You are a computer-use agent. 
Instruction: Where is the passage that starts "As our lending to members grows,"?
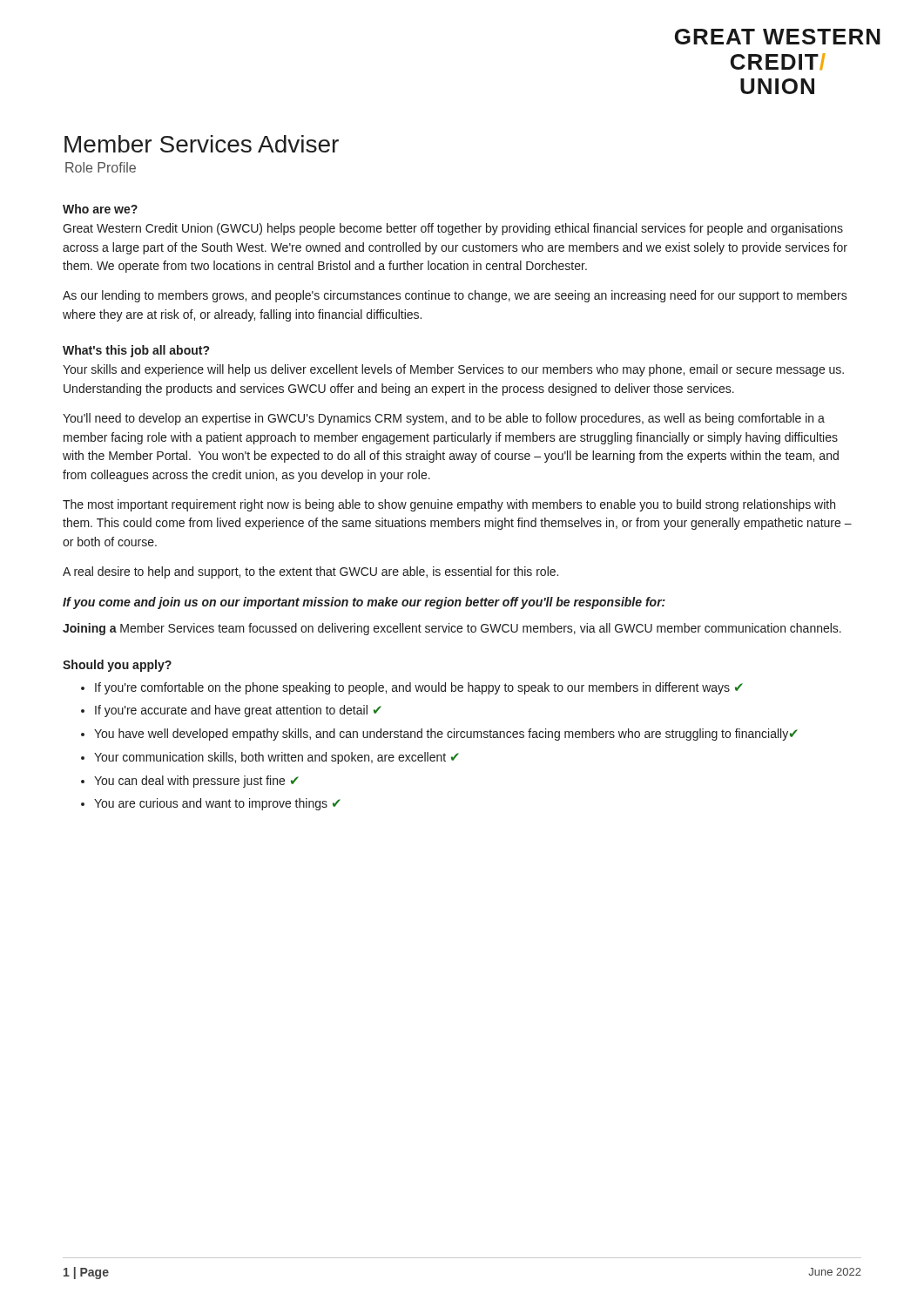tap(455, 305)
